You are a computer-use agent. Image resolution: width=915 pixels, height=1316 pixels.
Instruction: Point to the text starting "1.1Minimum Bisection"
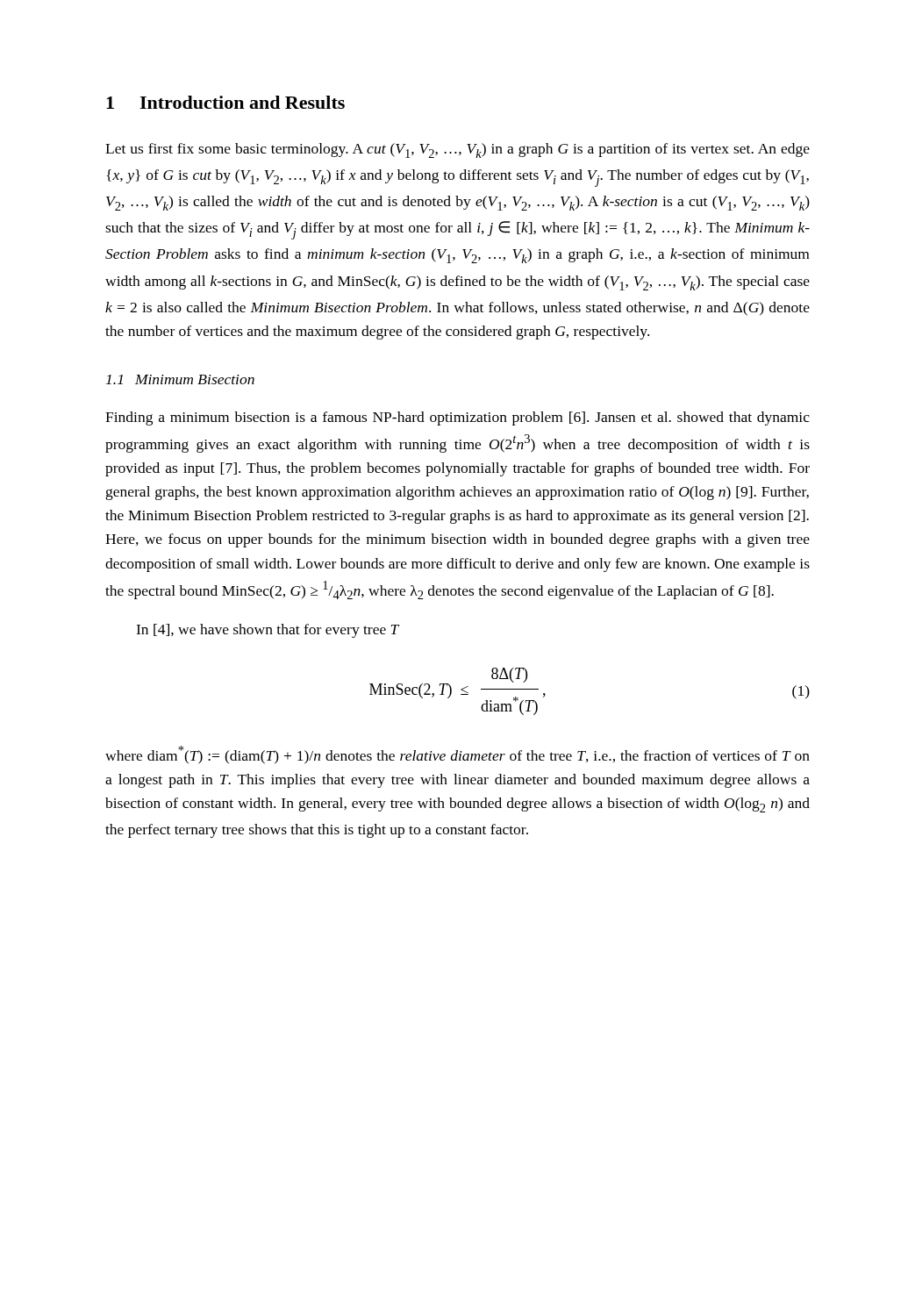tap(180, 379)
